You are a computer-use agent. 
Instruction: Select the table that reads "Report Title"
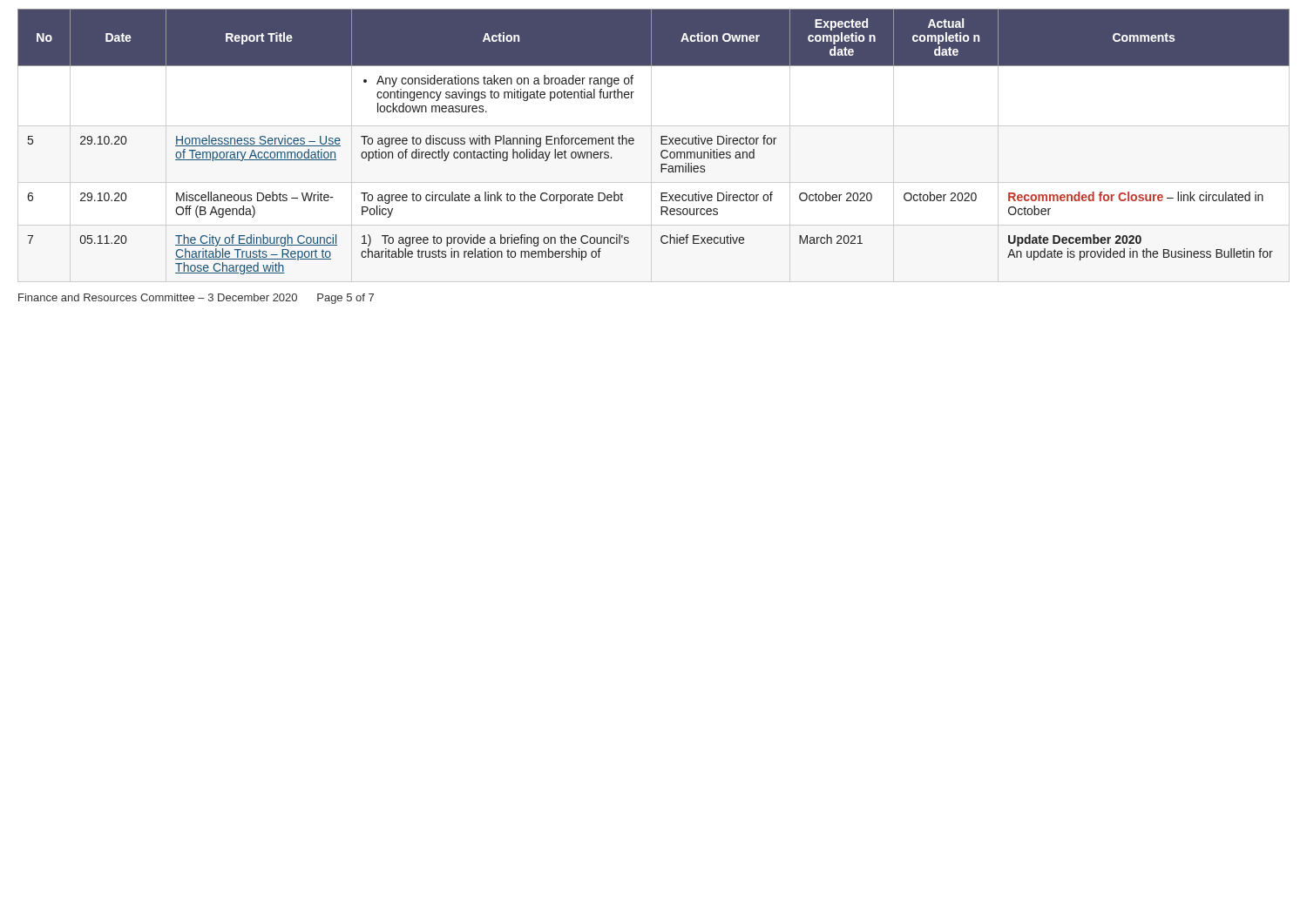point(654,145)
